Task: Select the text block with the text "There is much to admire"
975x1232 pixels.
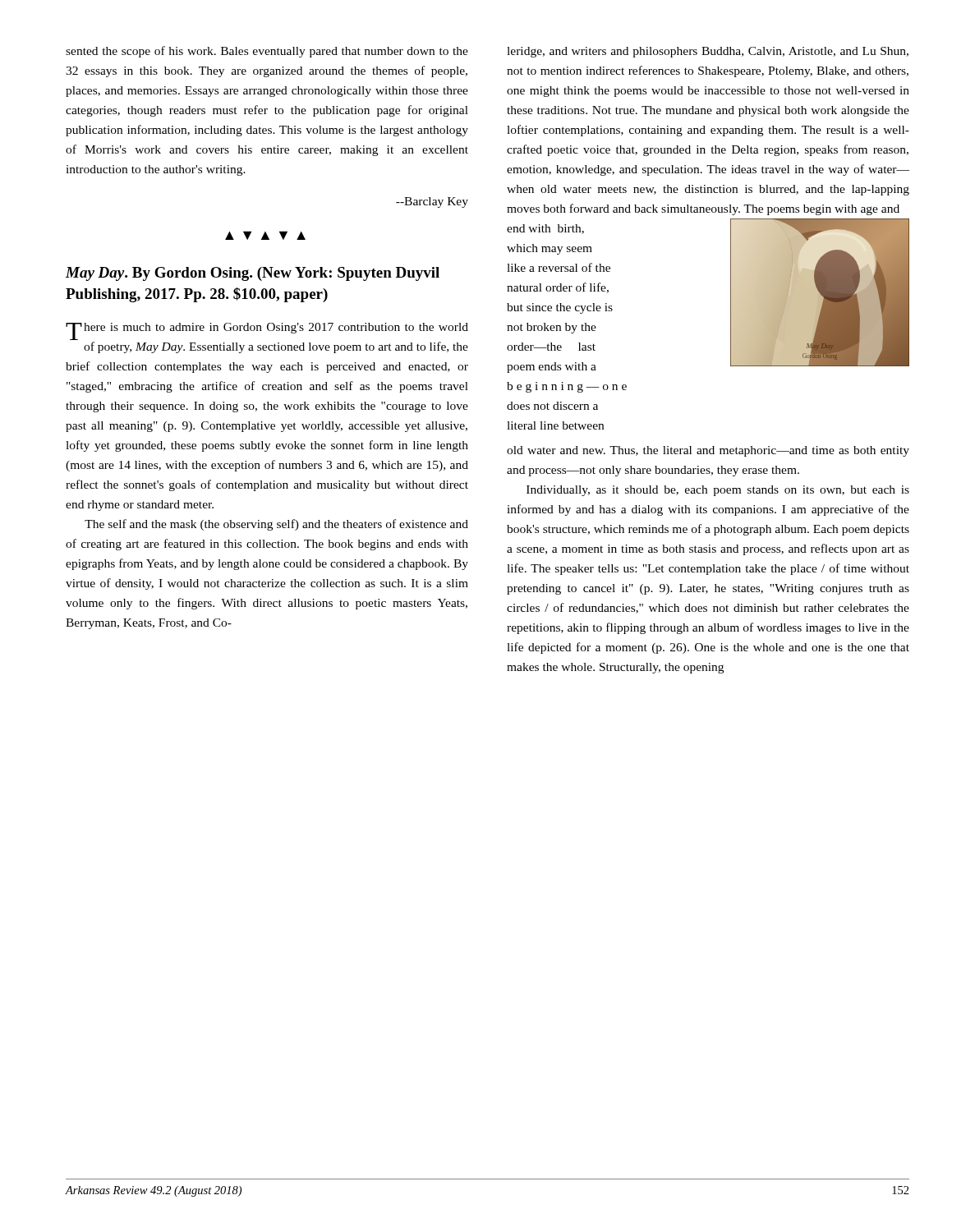Action: coord(267,474)
